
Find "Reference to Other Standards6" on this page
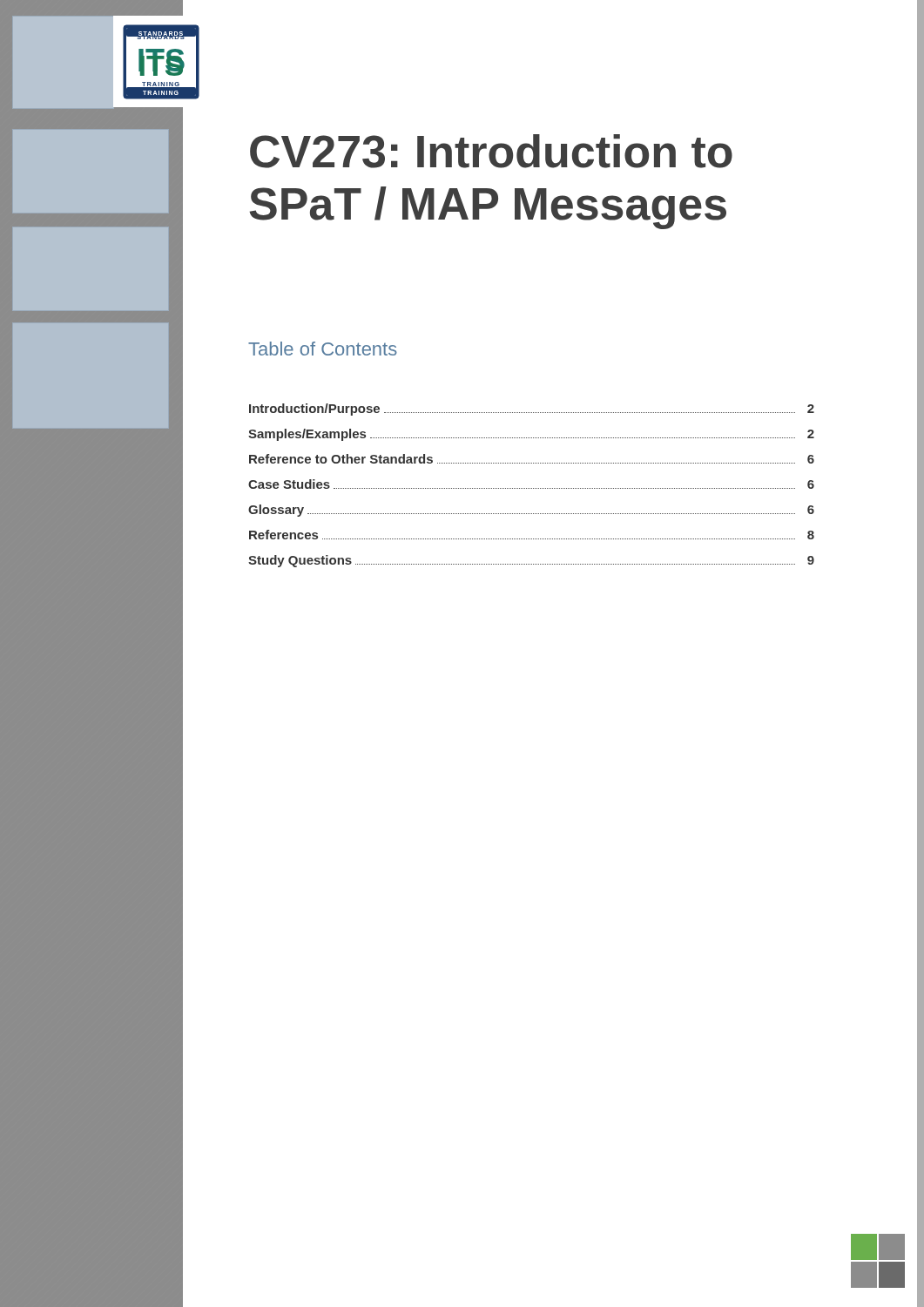531,459
